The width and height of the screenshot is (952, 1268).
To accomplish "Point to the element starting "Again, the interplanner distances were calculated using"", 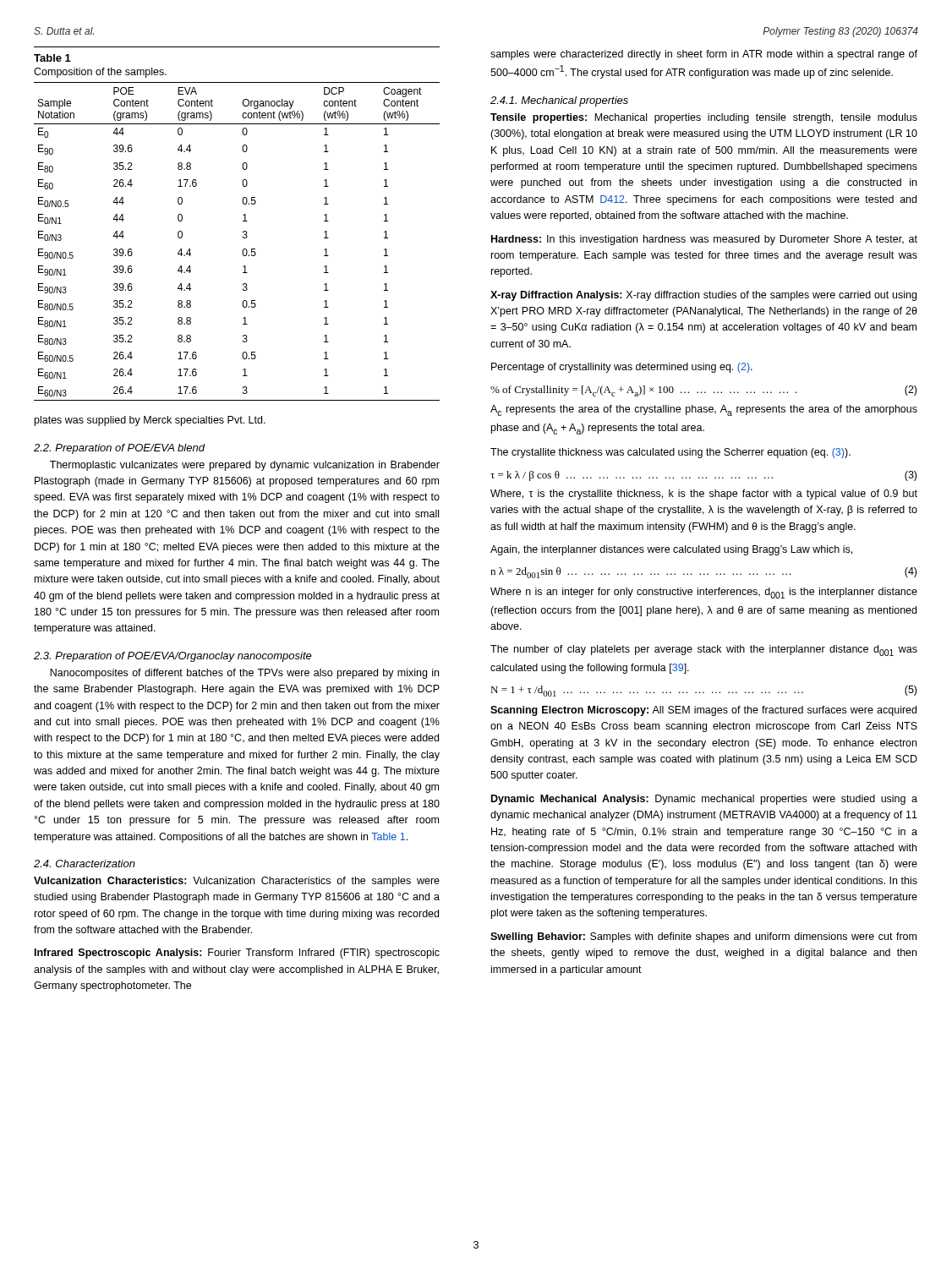I will coord(672,549).
